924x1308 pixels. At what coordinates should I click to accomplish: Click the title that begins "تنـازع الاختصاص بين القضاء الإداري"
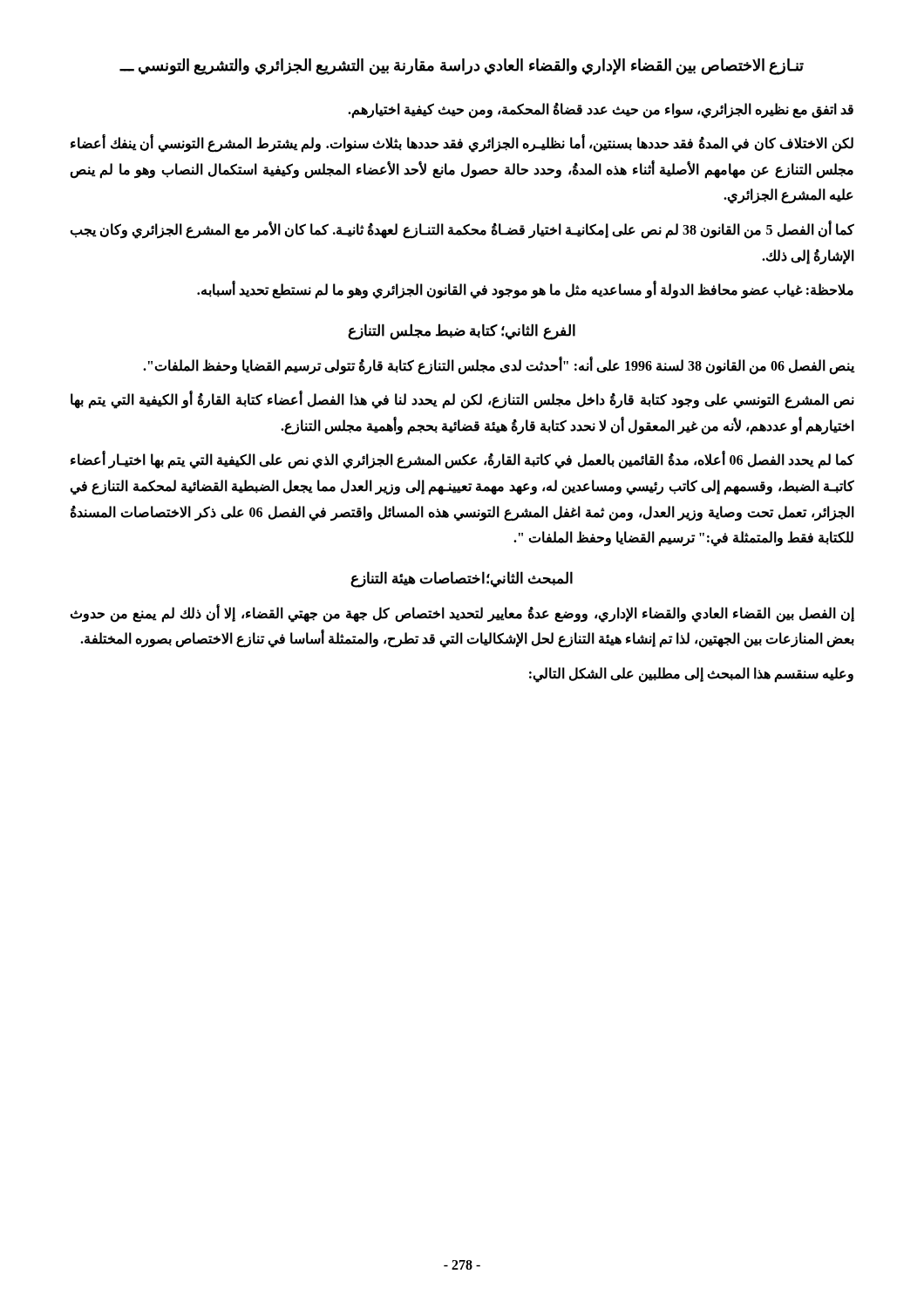[x=462, y=65]
